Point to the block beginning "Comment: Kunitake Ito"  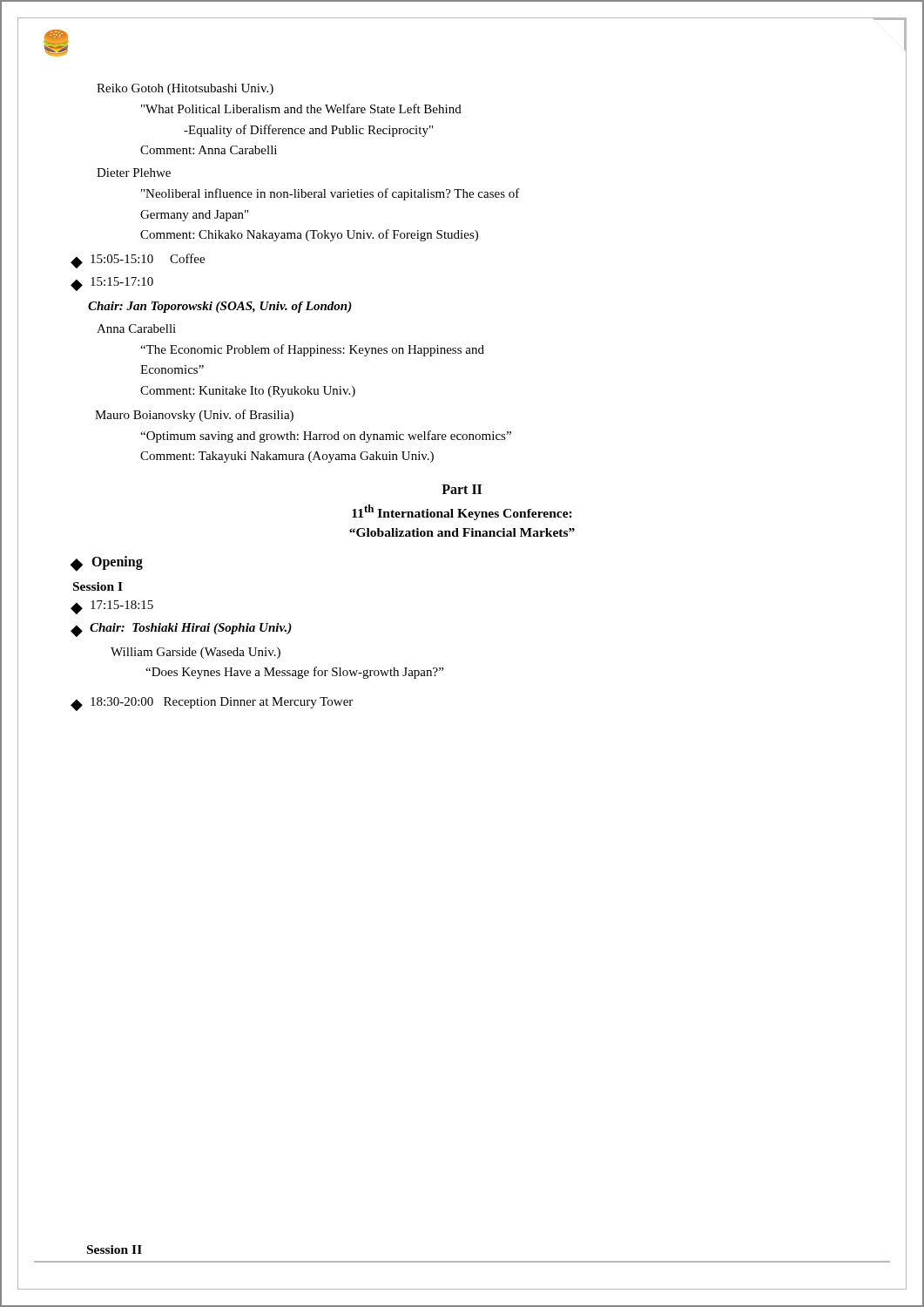(248, 390)
